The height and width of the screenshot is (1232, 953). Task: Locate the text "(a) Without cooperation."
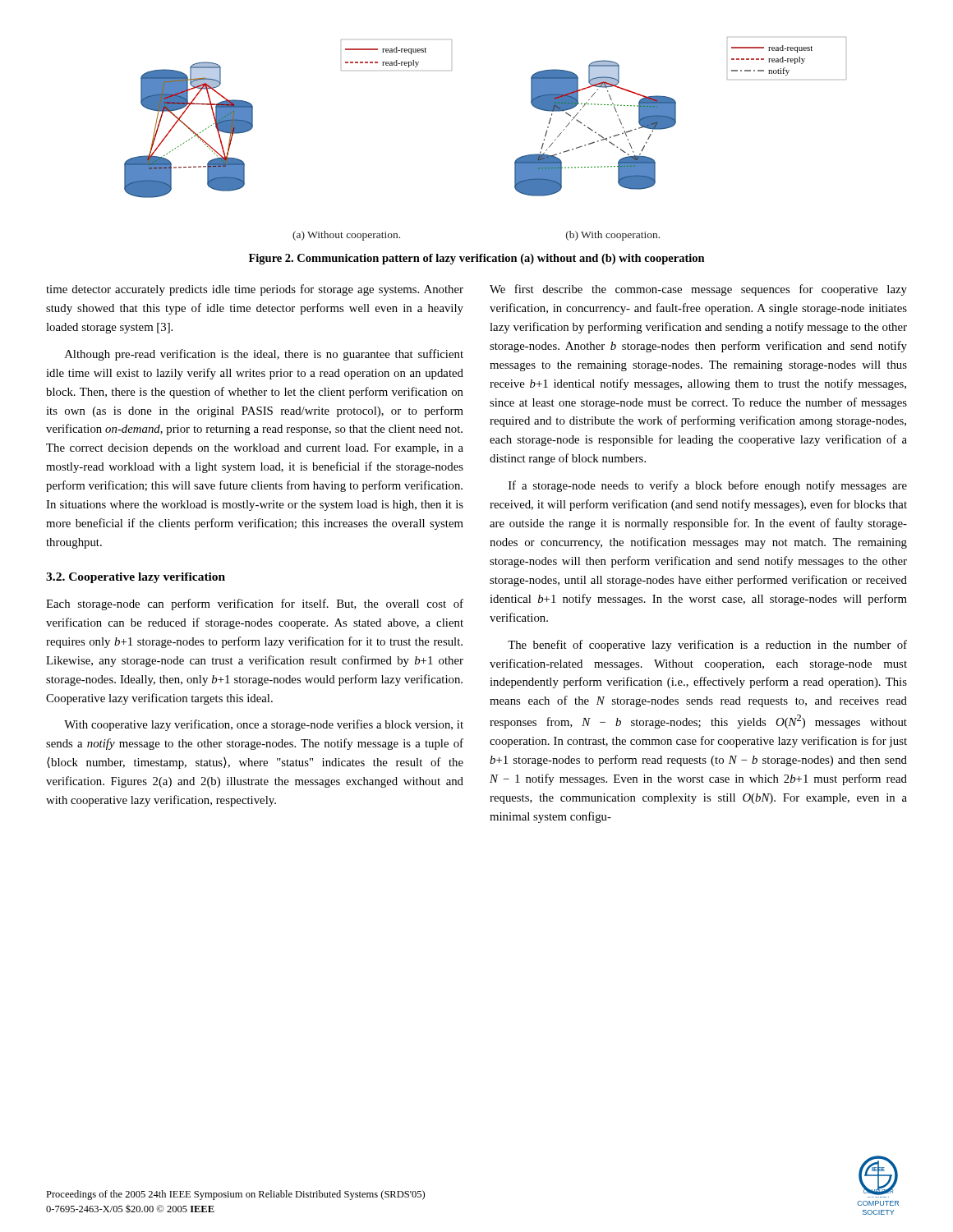click(x=347, y=234)
